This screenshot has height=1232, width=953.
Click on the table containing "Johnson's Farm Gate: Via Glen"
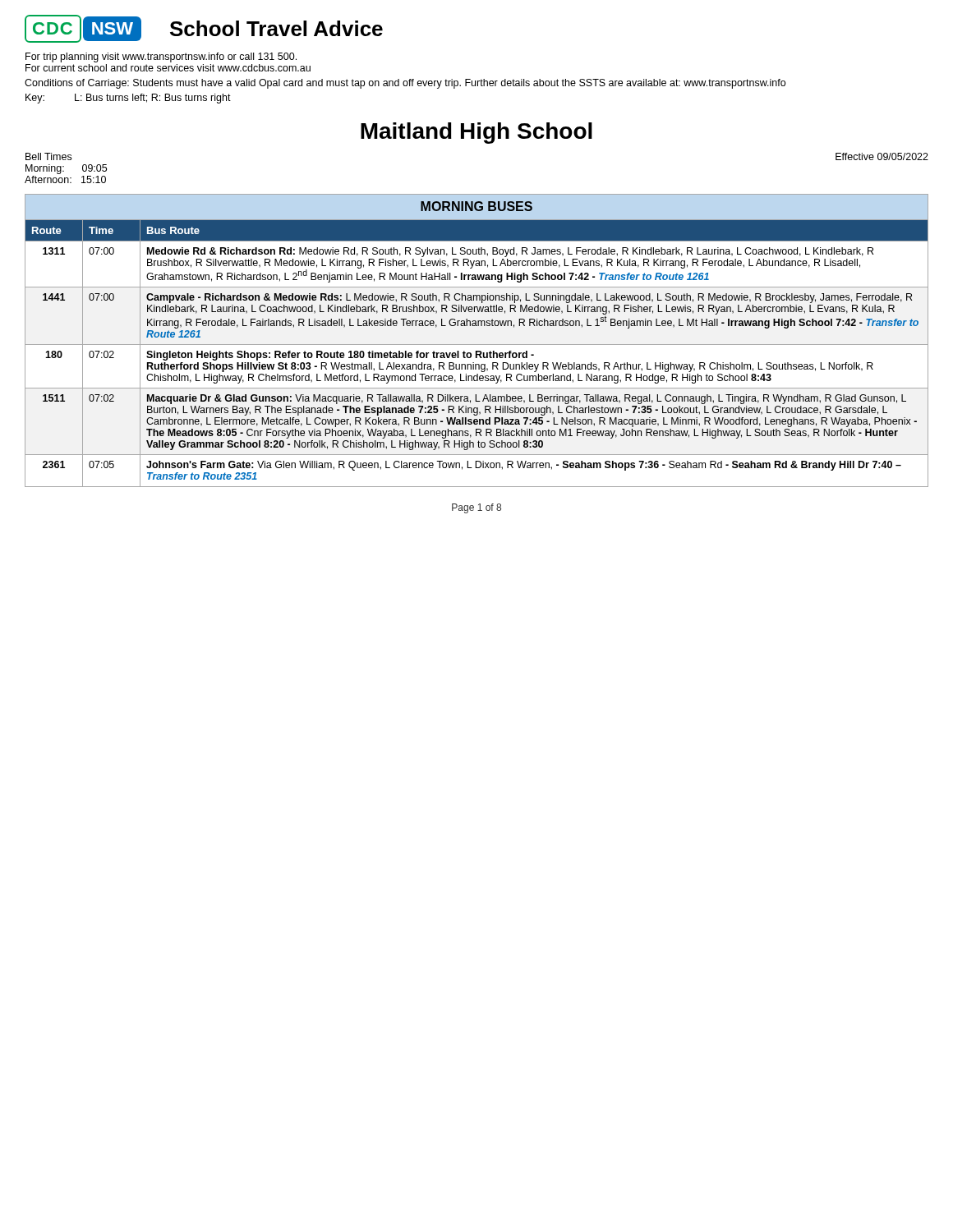click(x=476, y=353)
